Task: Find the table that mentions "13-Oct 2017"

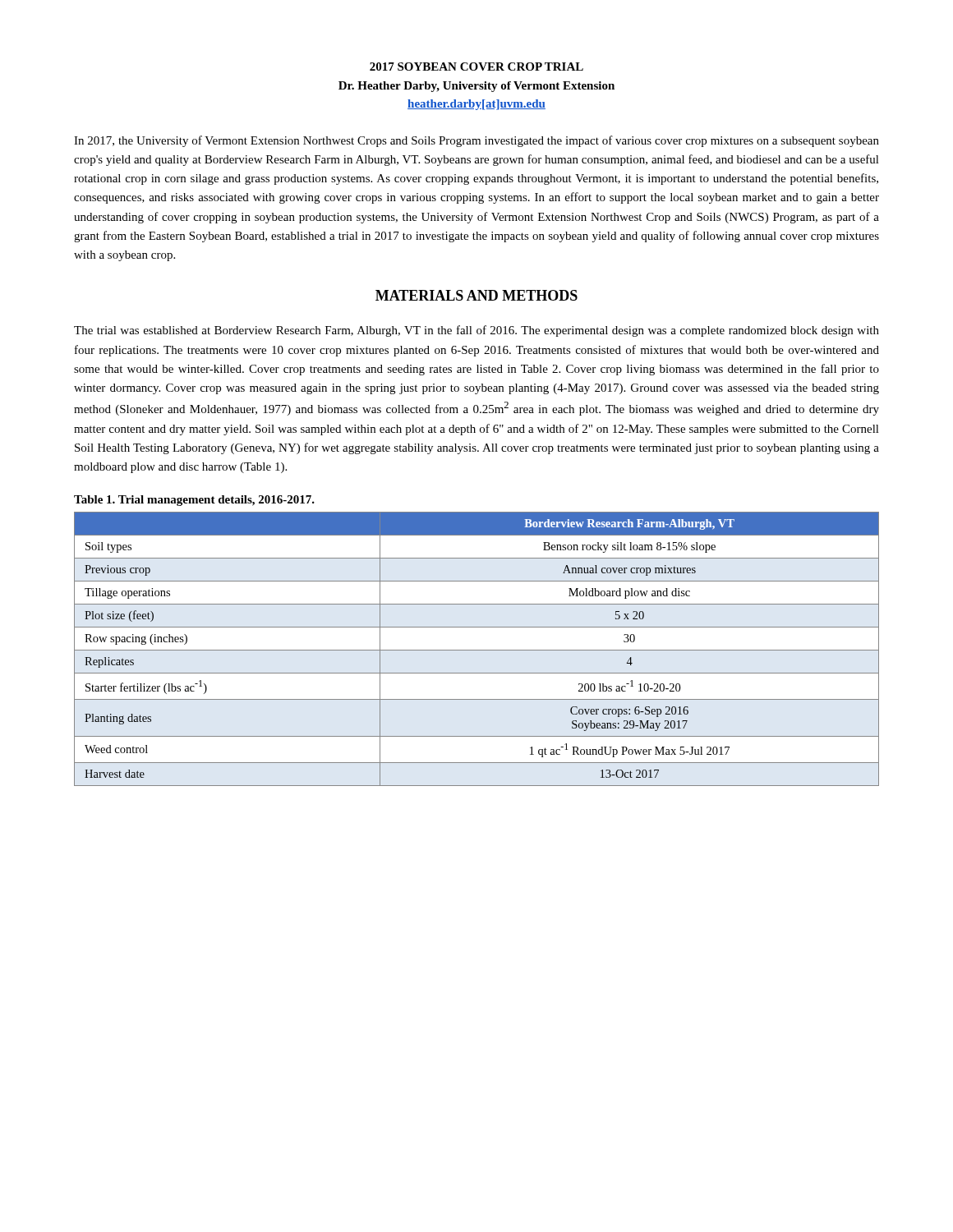Action: pyautogui.click(x=476, y=649)
